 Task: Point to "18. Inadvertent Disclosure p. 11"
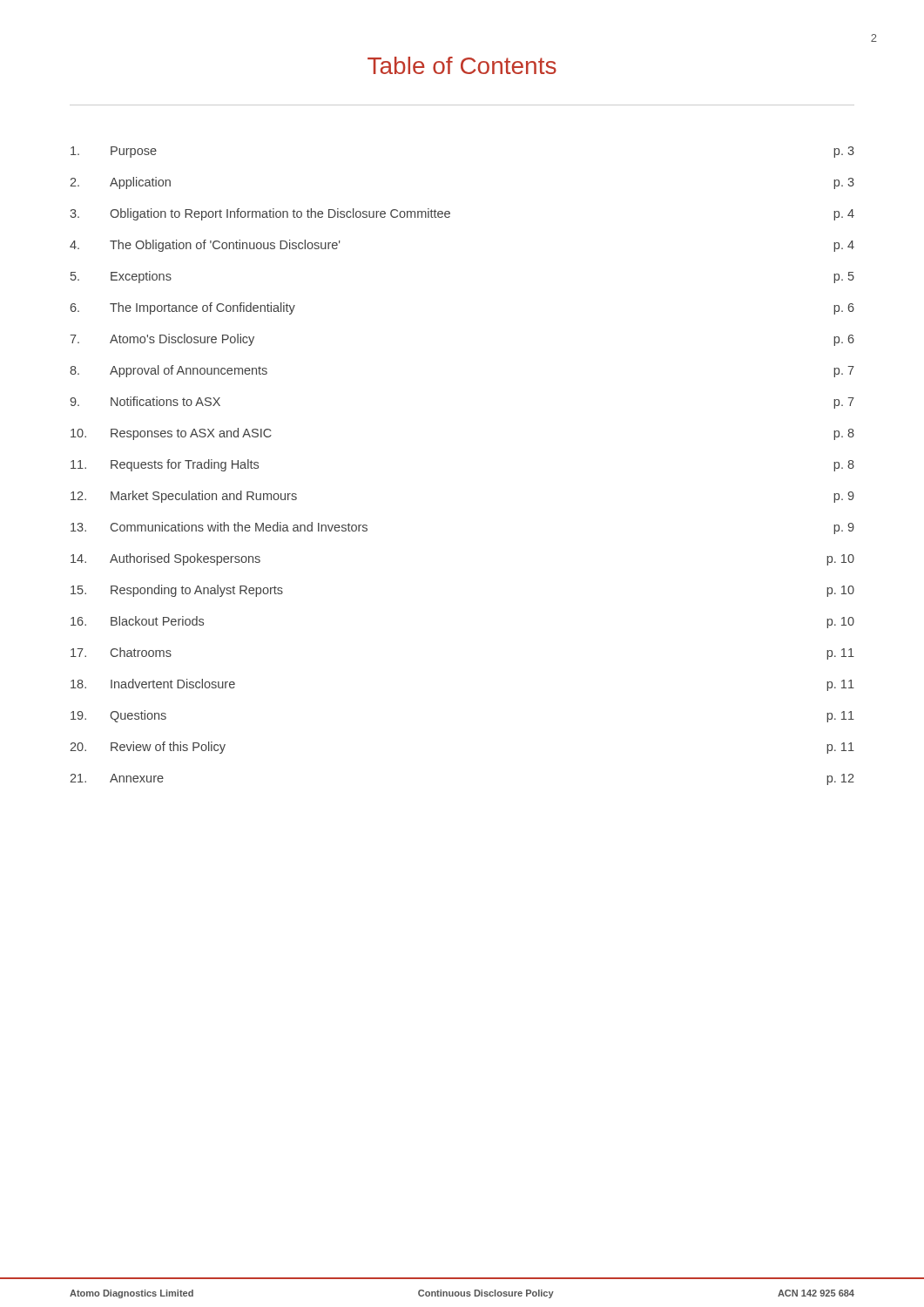pyautogui.click(x=168, y=684)
